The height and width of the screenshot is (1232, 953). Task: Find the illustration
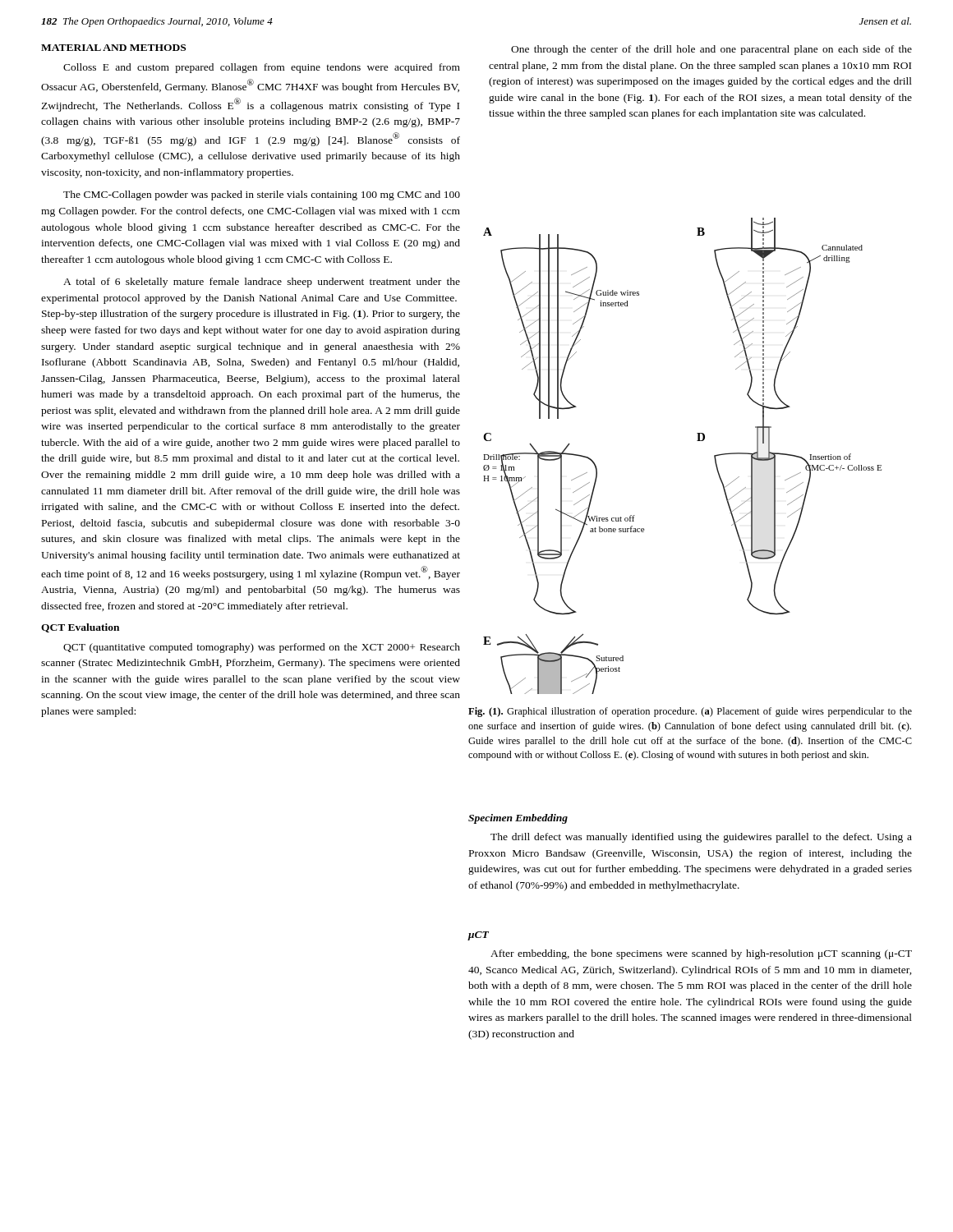click(692, 456)
